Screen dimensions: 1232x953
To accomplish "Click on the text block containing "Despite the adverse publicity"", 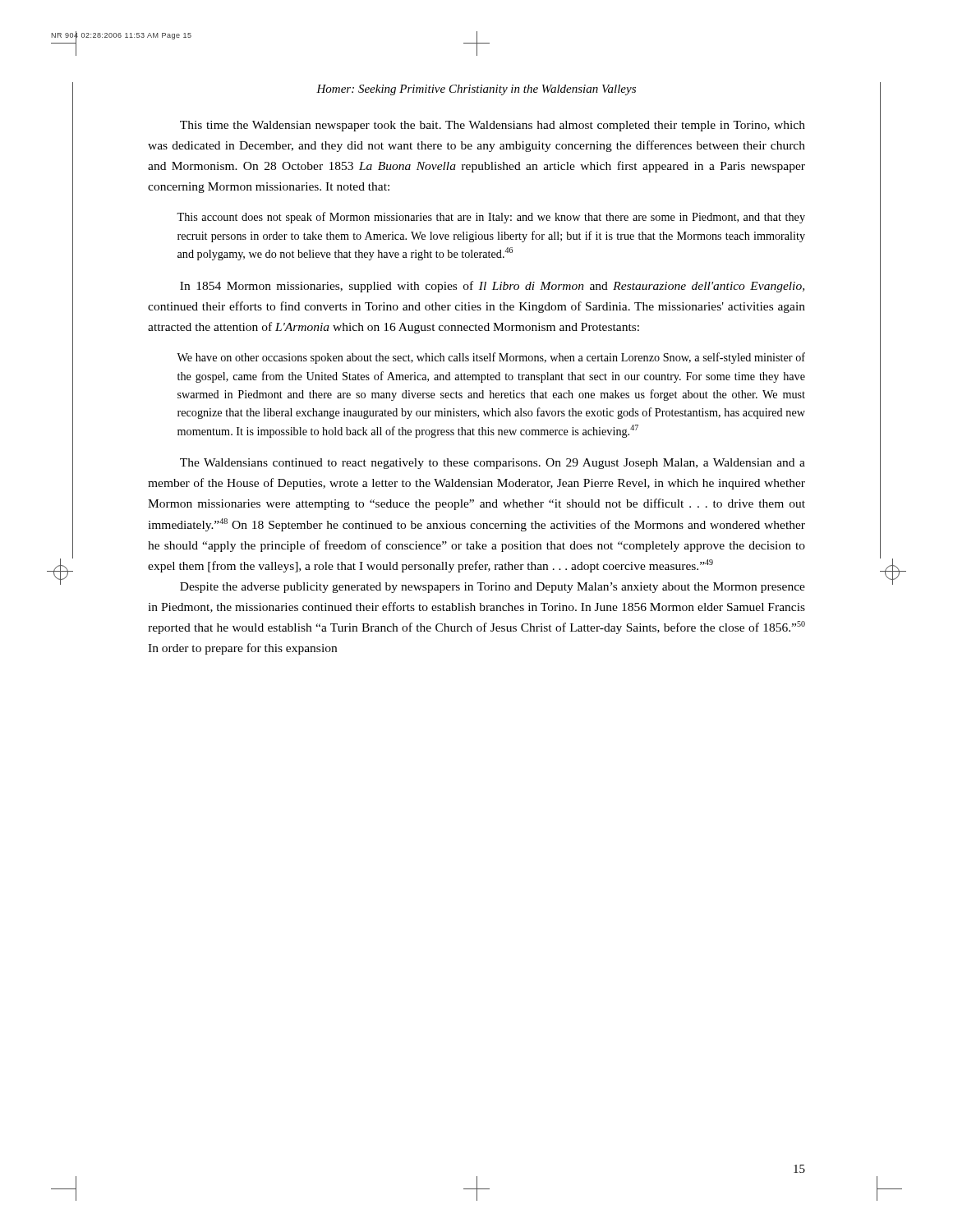I will pos(476,617).
